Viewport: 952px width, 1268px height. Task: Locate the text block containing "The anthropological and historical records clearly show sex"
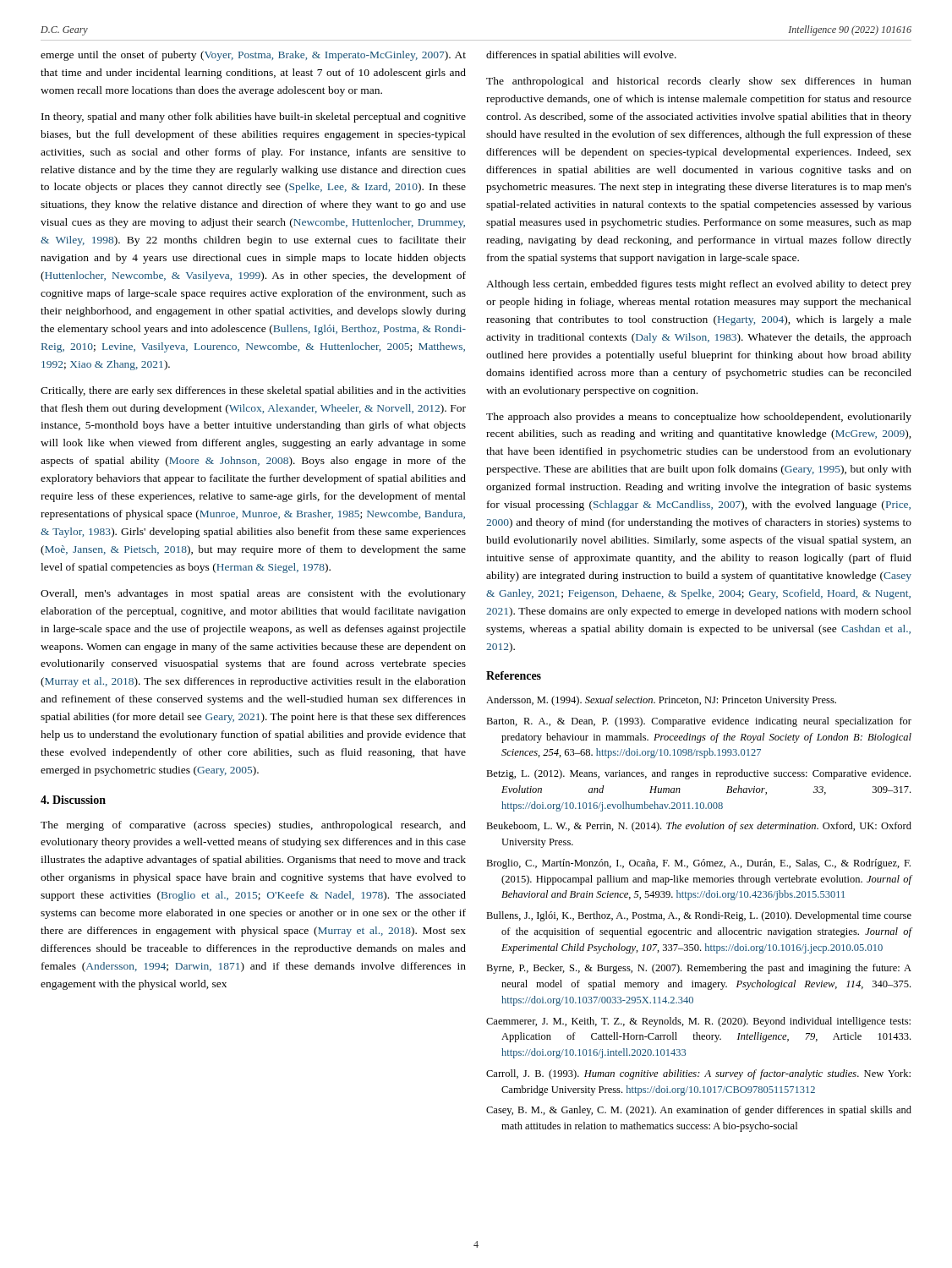pos(699,170)
